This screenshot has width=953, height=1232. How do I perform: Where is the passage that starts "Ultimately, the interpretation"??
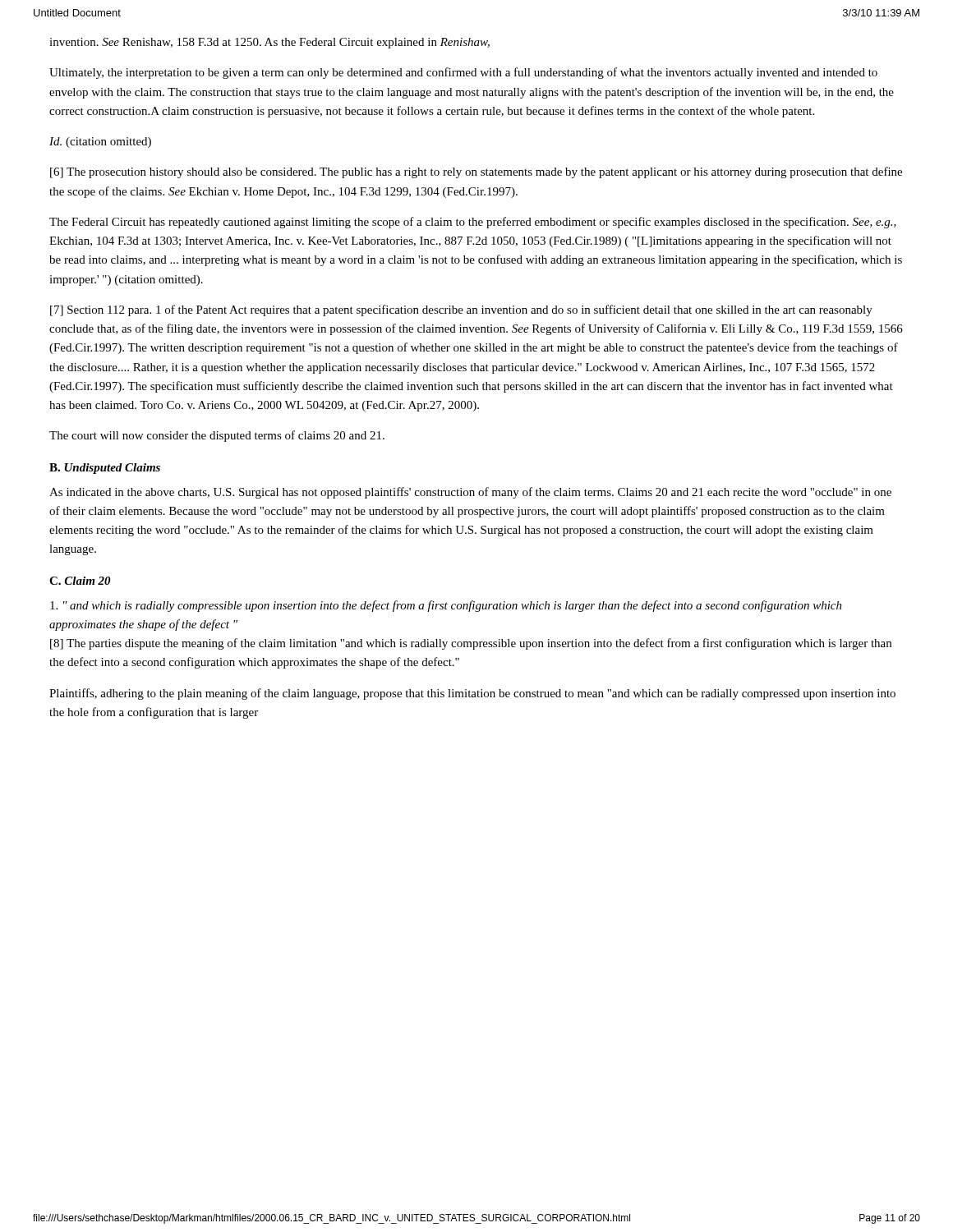pos(472,92)
